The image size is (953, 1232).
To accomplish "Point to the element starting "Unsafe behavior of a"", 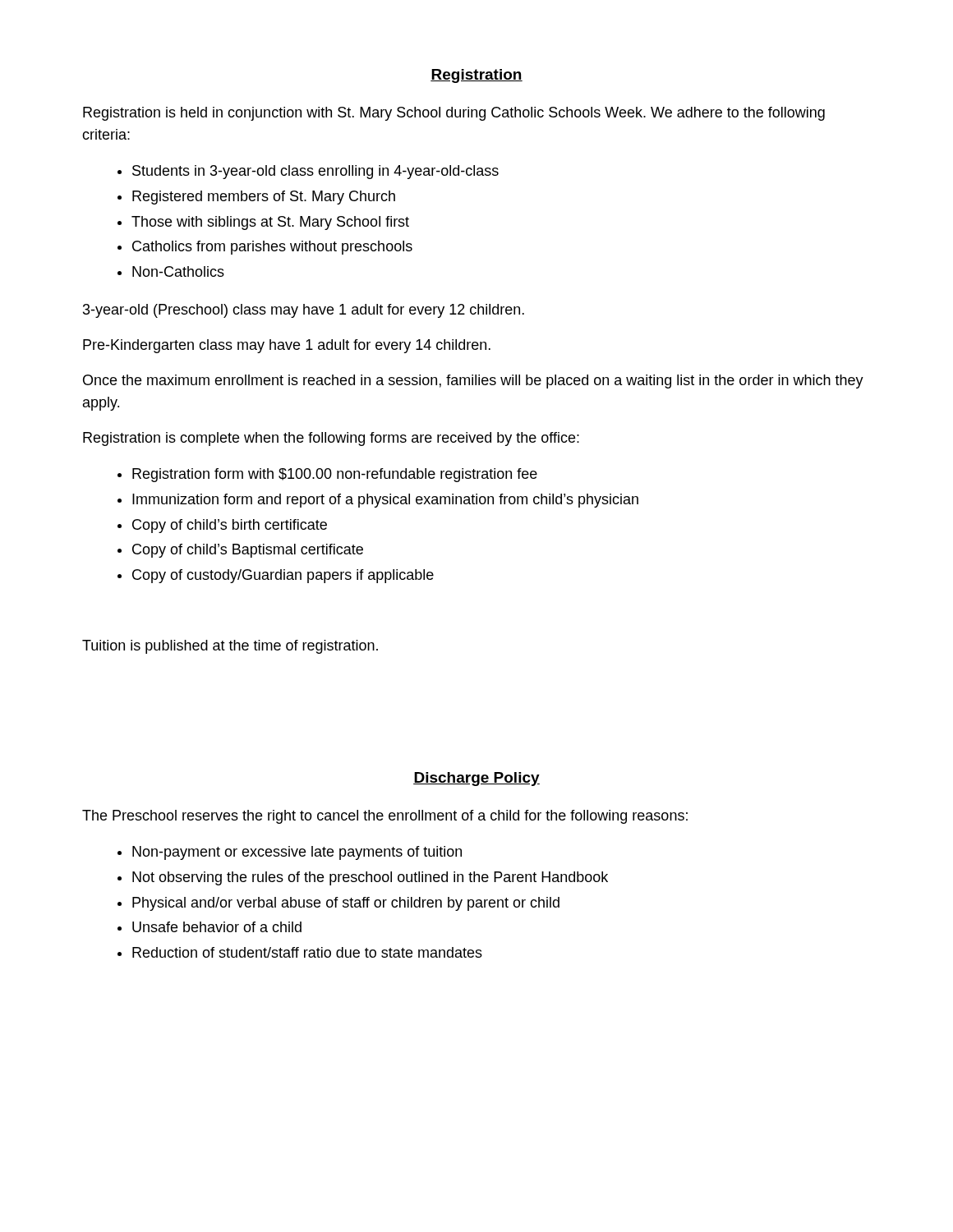I will pos(217,928).
